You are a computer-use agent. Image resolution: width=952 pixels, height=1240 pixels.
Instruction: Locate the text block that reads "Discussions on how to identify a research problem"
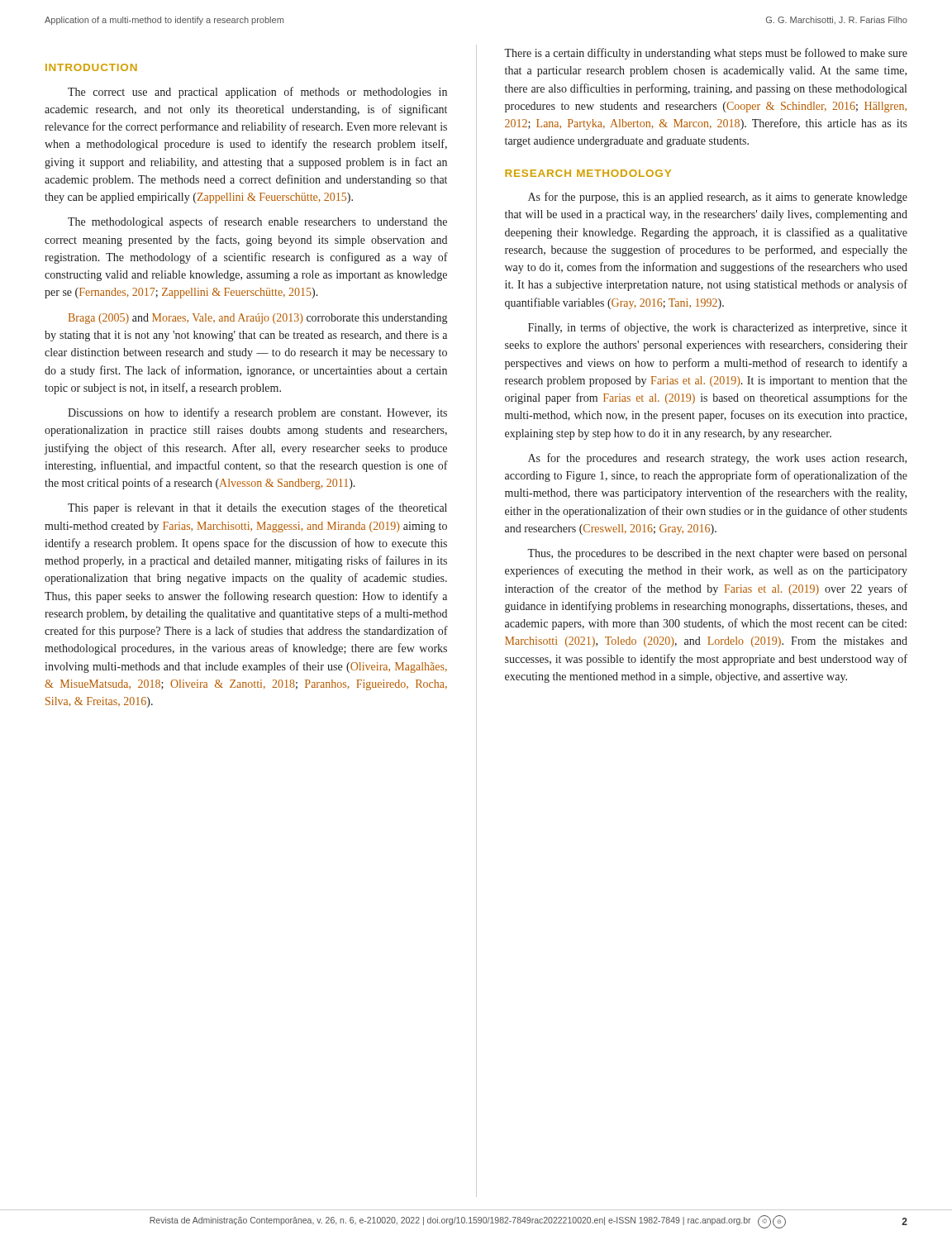pyautogui.click(x=246, y=448)
